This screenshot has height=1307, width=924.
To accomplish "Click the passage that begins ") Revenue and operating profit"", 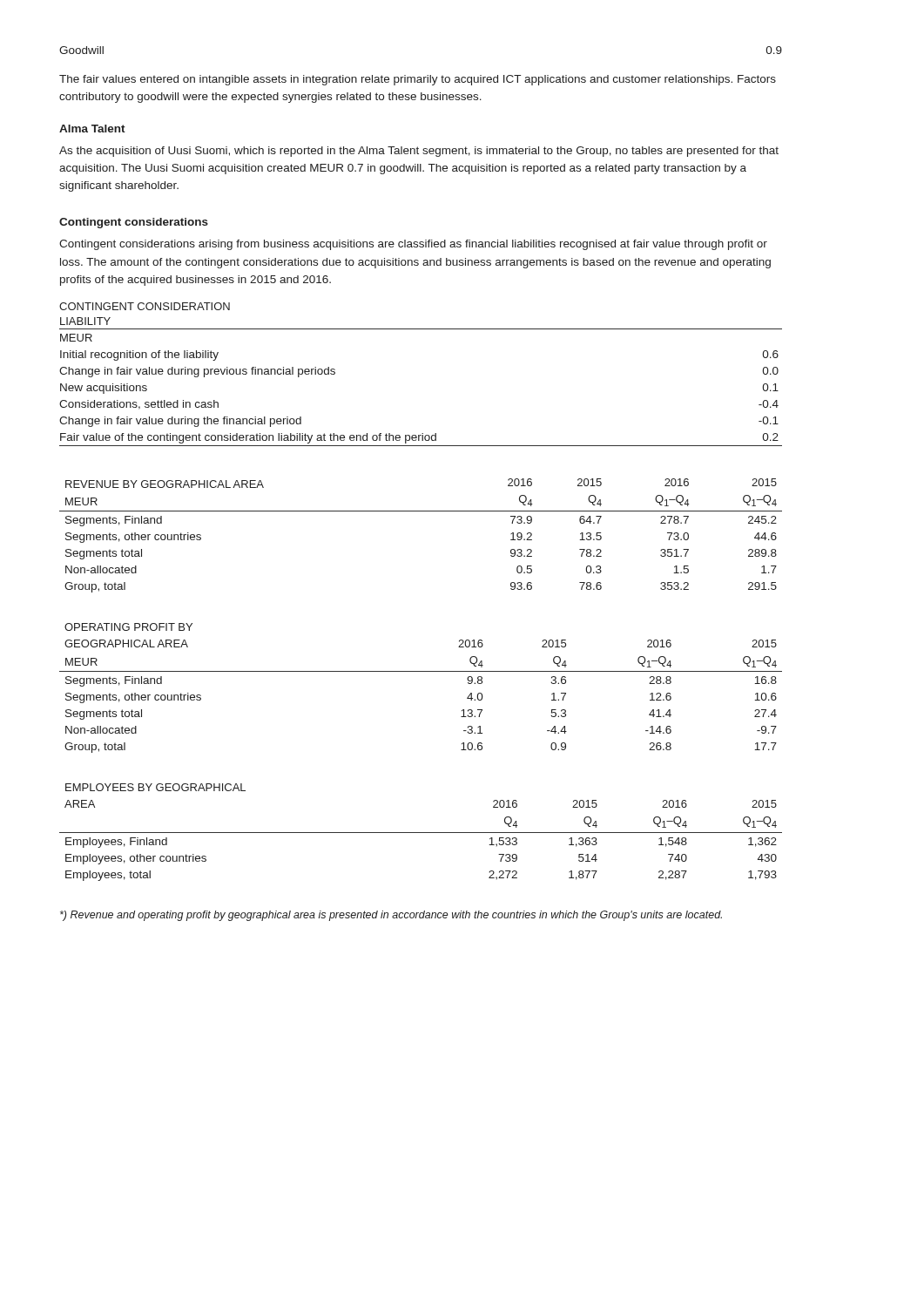I will 391,915.
